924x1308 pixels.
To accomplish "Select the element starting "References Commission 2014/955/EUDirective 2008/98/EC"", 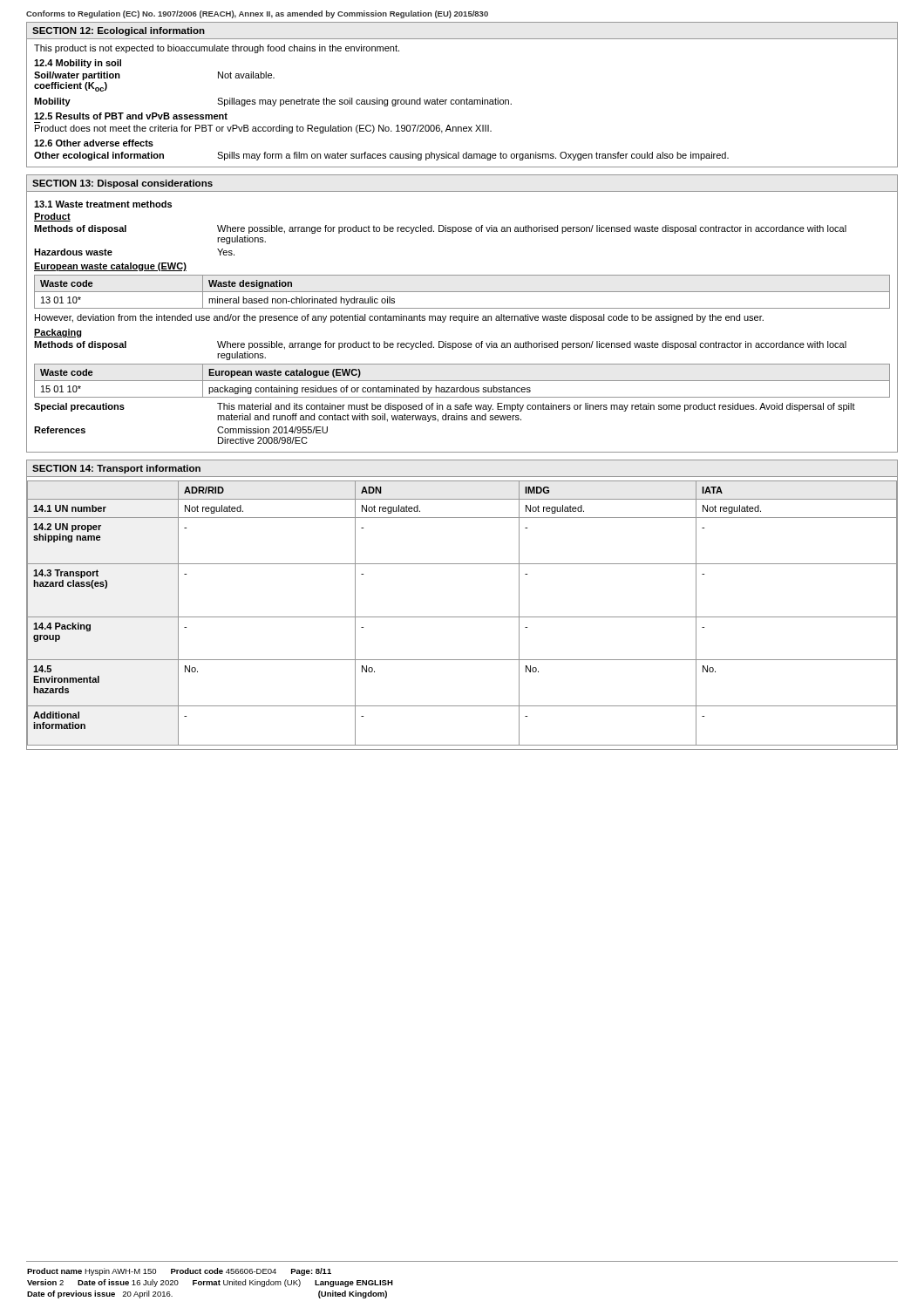I will click(48, 429).
